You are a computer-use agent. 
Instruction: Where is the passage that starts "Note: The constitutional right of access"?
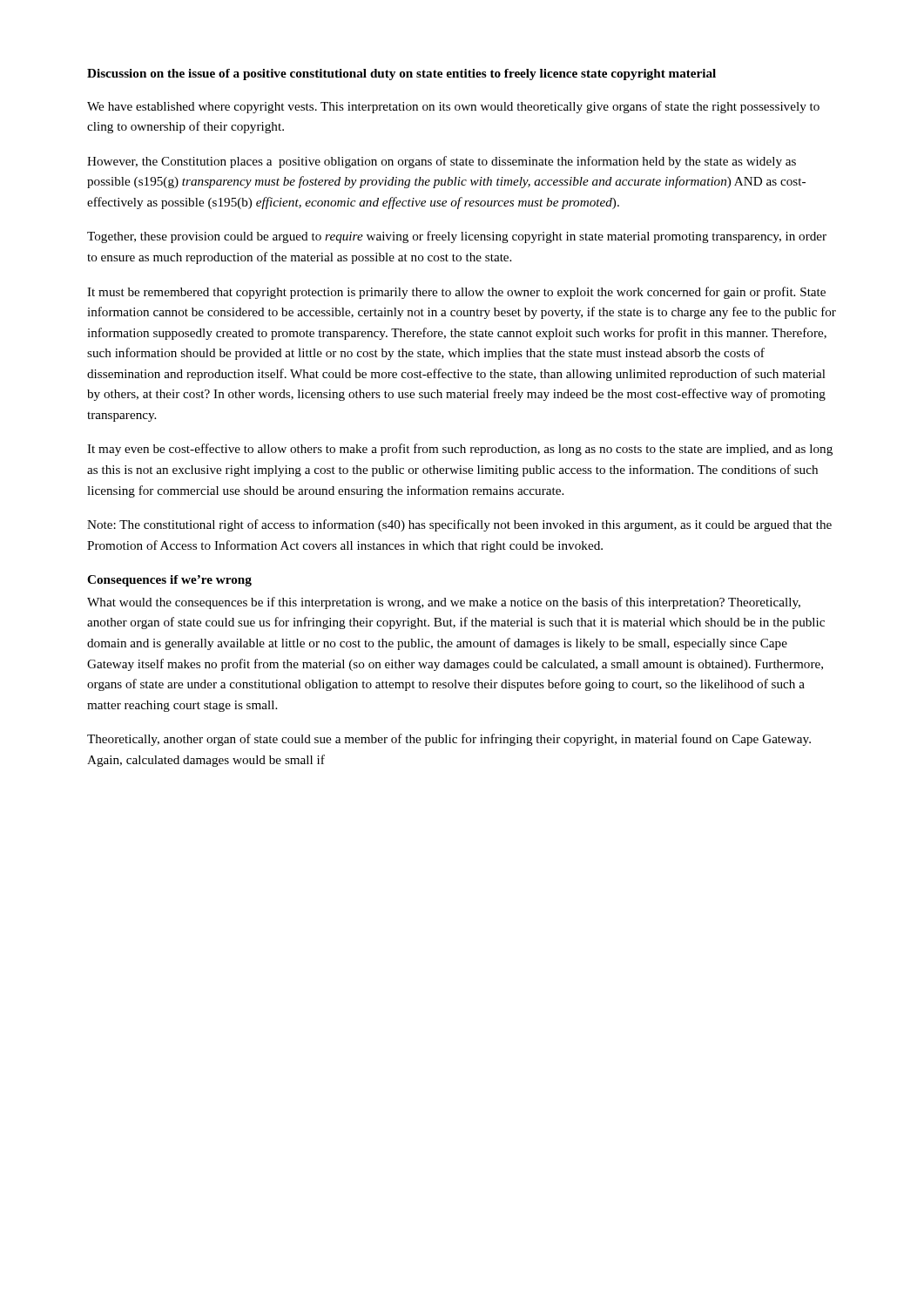click(x=460, y=534)
